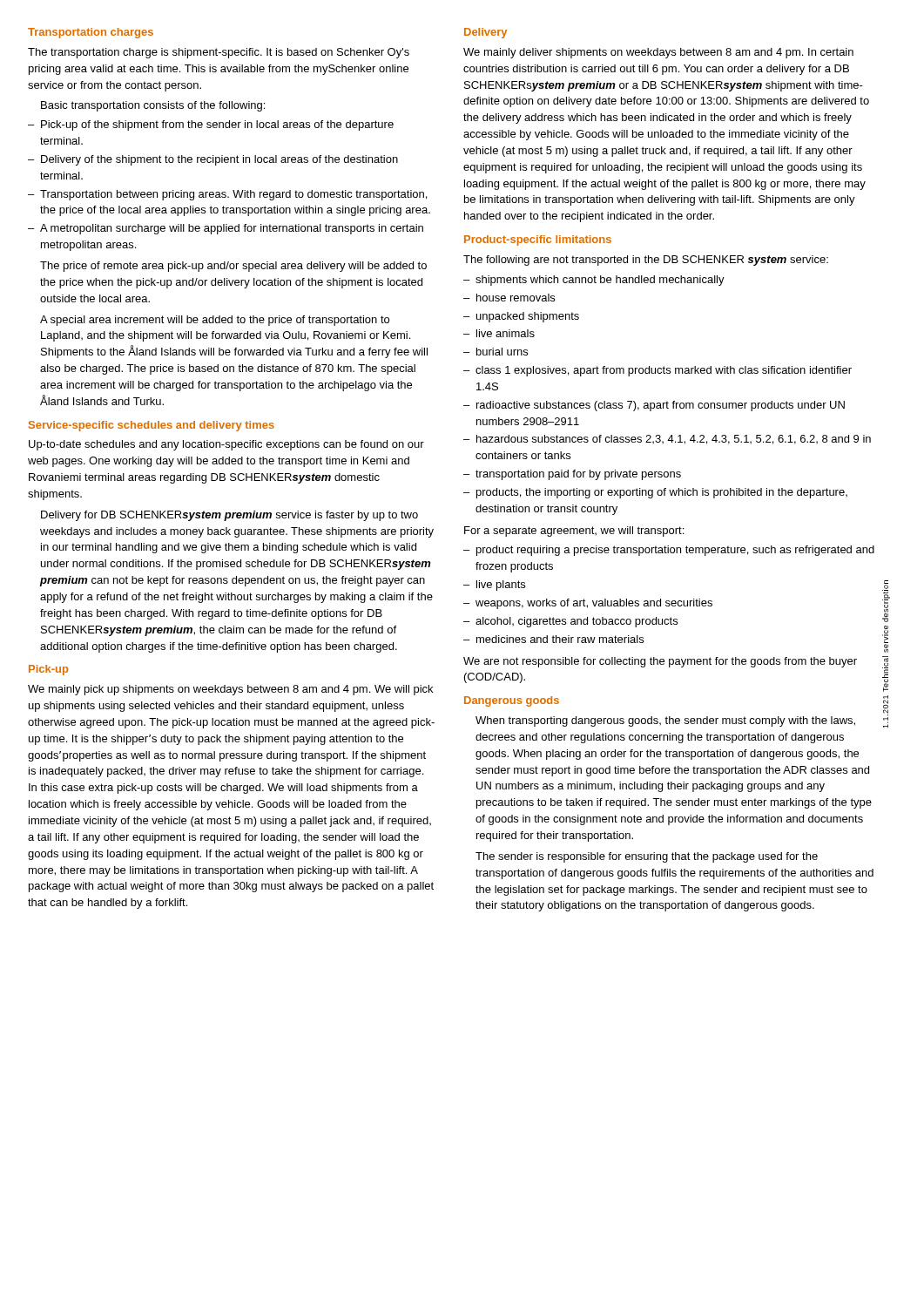Screen dimensions: 1307x924
Task: Click on the list item containing "–live plants"
Action: coord(494,586)
